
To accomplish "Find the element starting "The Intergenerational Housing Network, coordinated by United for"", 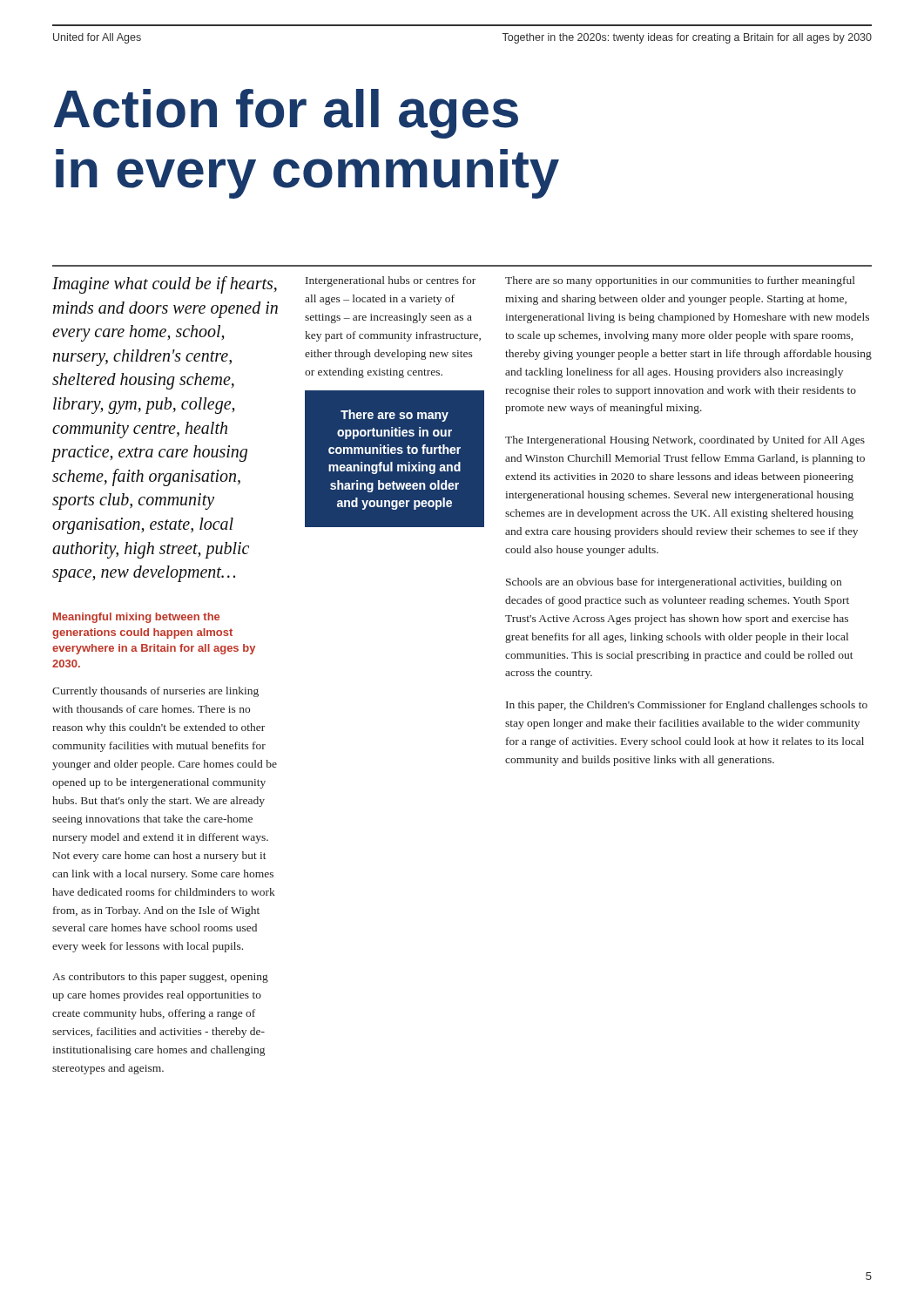I will (x=688, y=495).
